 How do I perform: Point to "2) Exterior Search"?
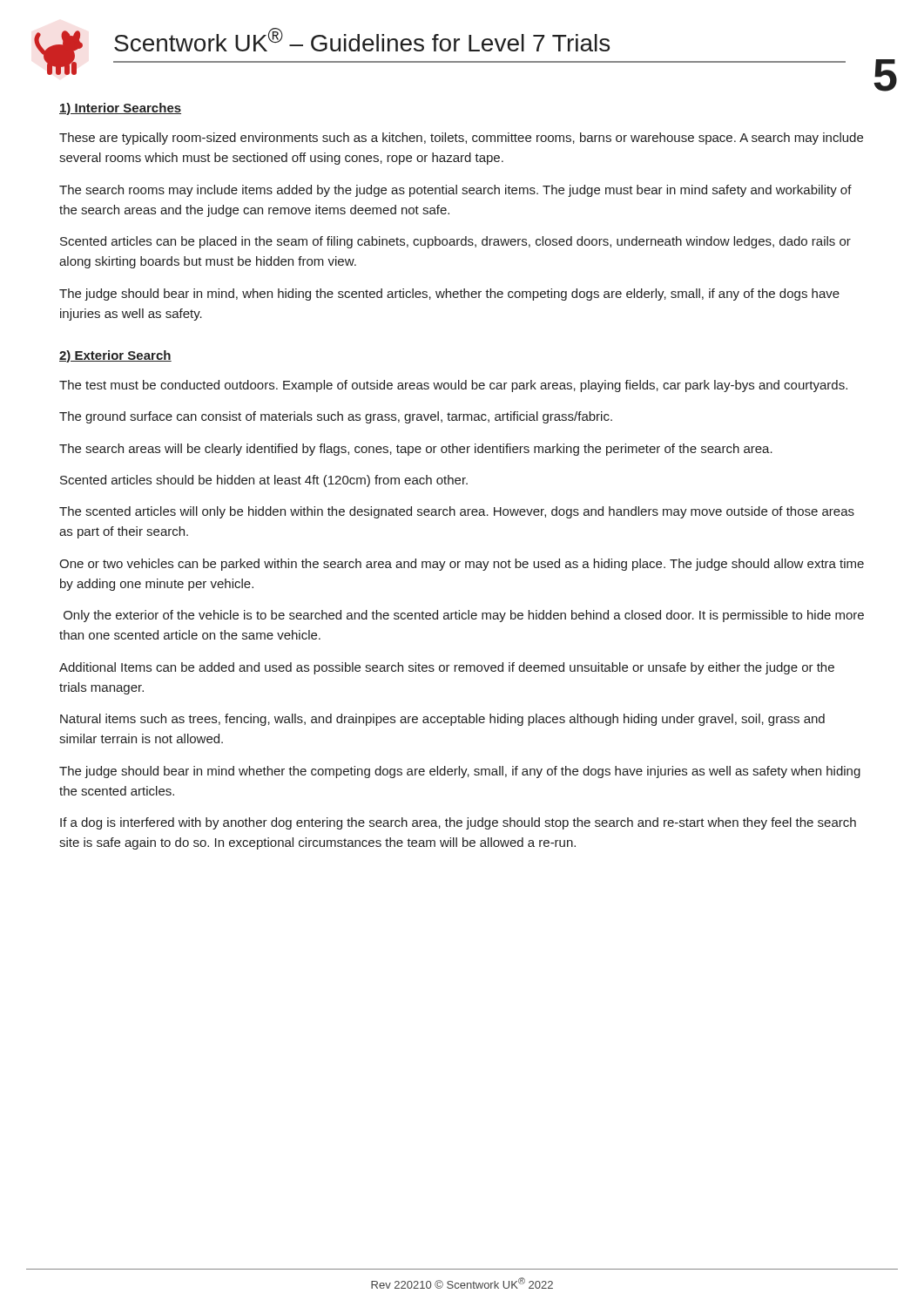point(115,355)
